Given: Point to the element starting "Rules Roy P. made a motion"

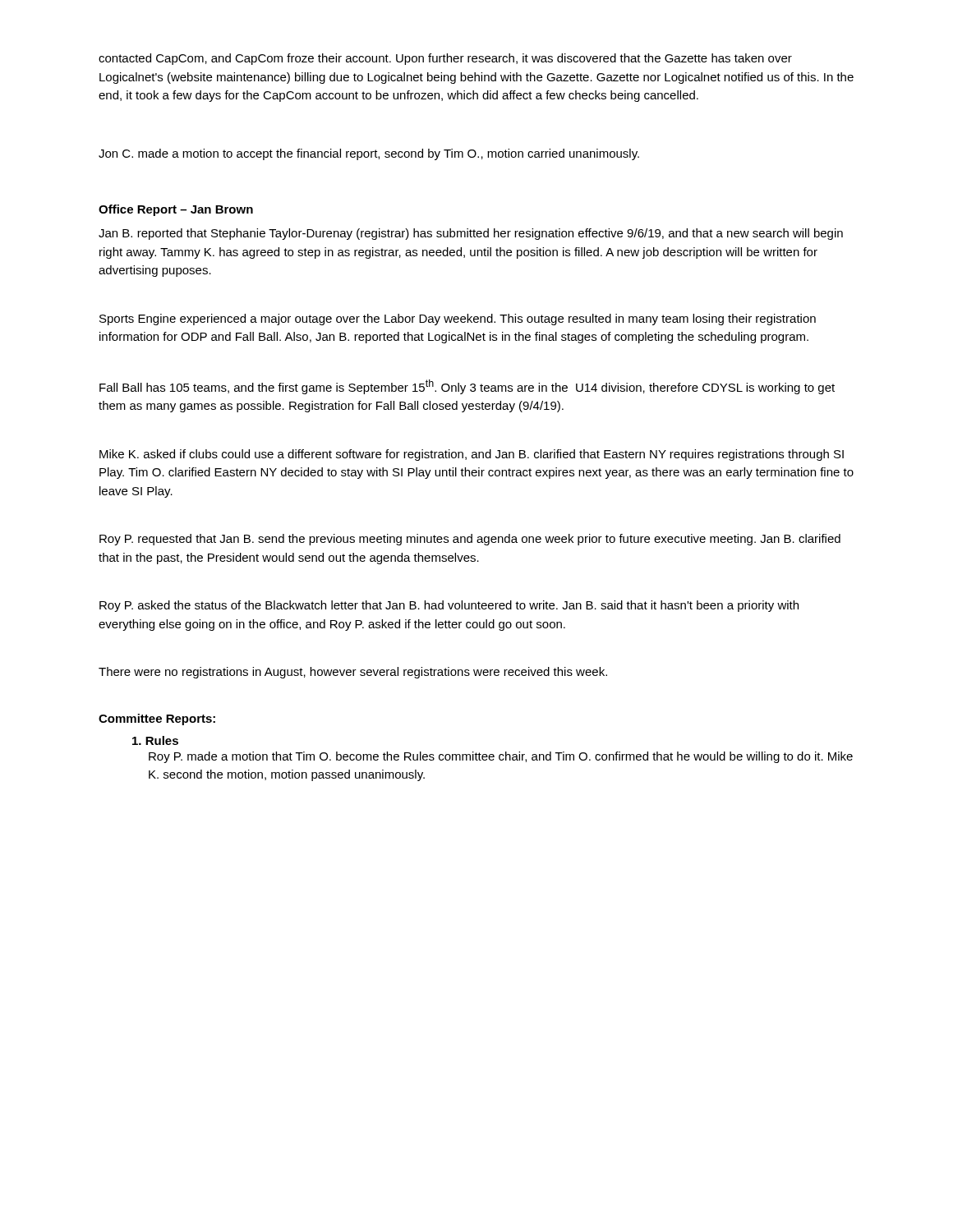Looking at the screenshot, I should [493, 758].
